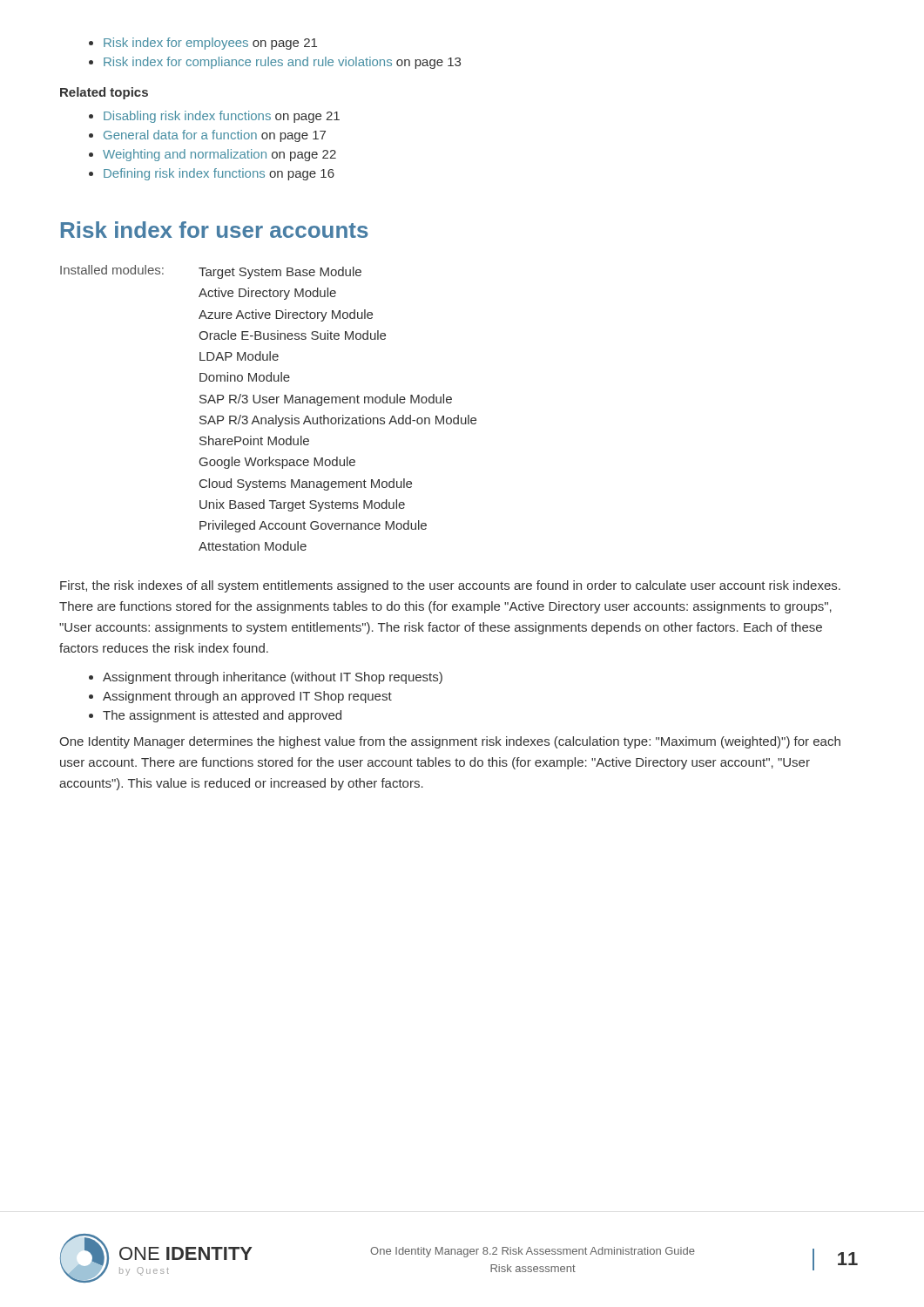Point to "Related topics"

tap(104, 92)
